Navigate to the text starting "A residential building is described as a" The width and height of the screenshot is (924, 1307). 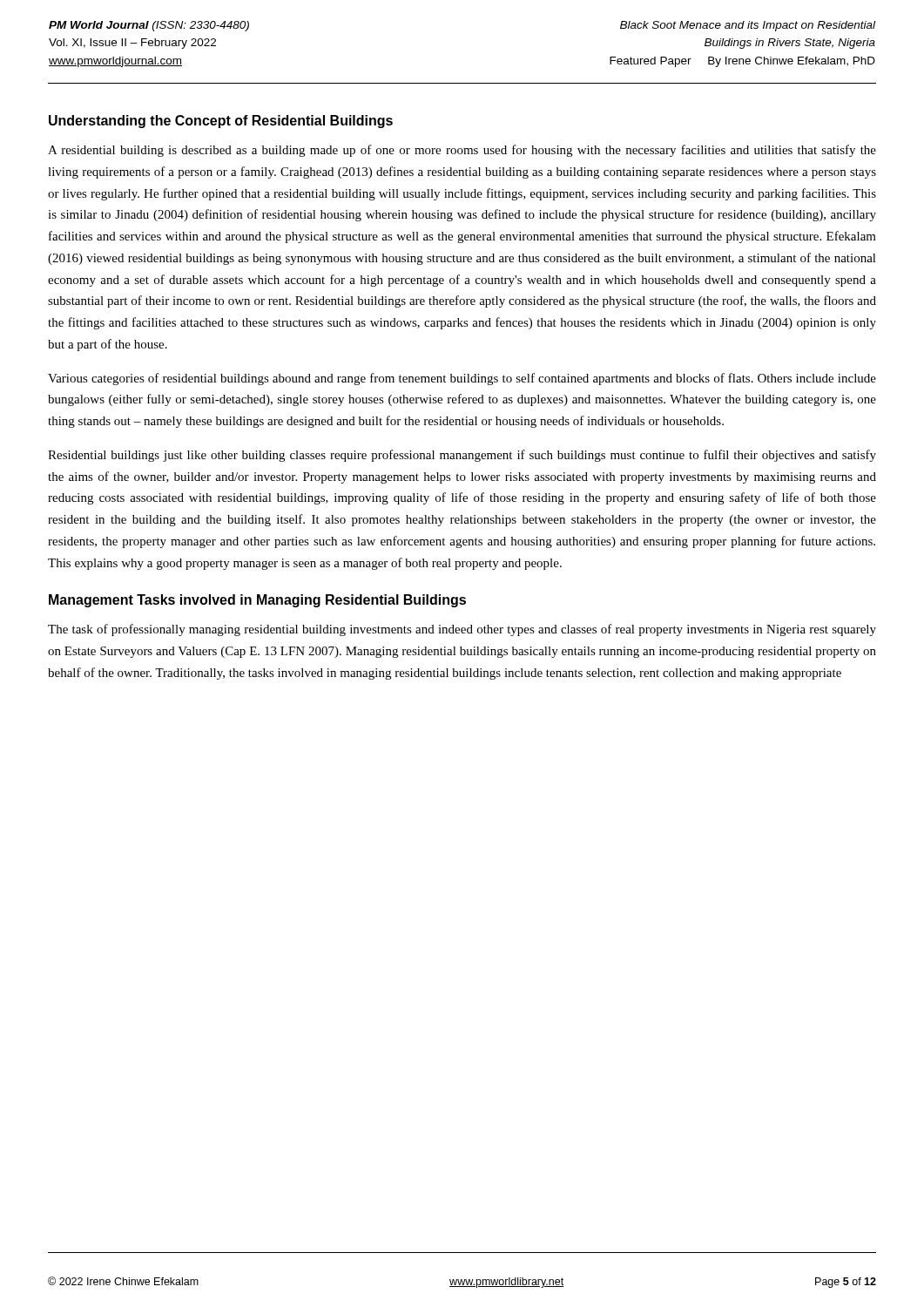pyautogui.click(x=462, y=247)
